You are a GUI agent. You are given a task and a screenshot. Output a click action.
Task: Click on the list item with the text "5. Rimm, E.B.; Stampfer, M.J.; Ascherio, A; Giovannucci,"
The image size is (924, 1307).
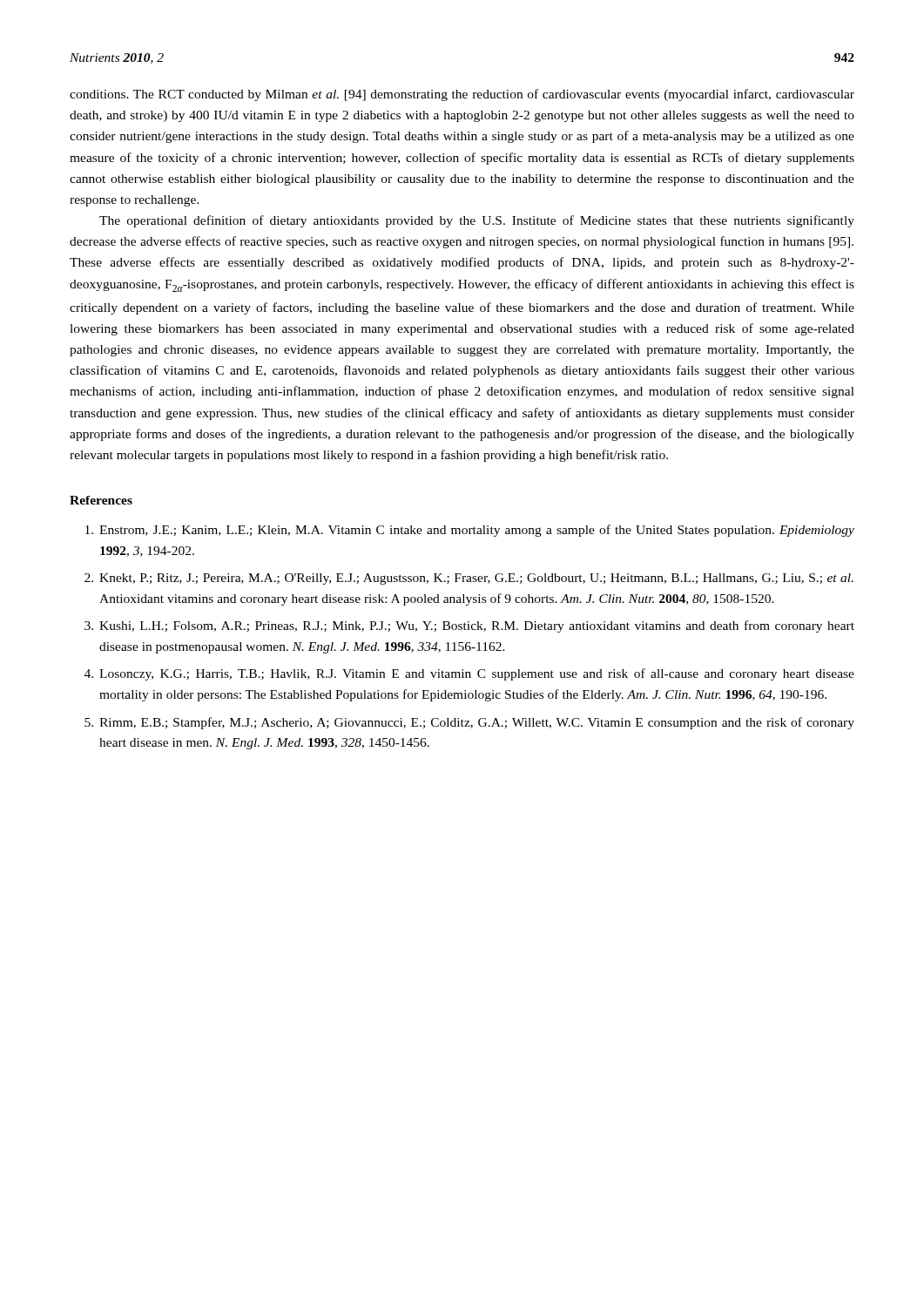462,732
